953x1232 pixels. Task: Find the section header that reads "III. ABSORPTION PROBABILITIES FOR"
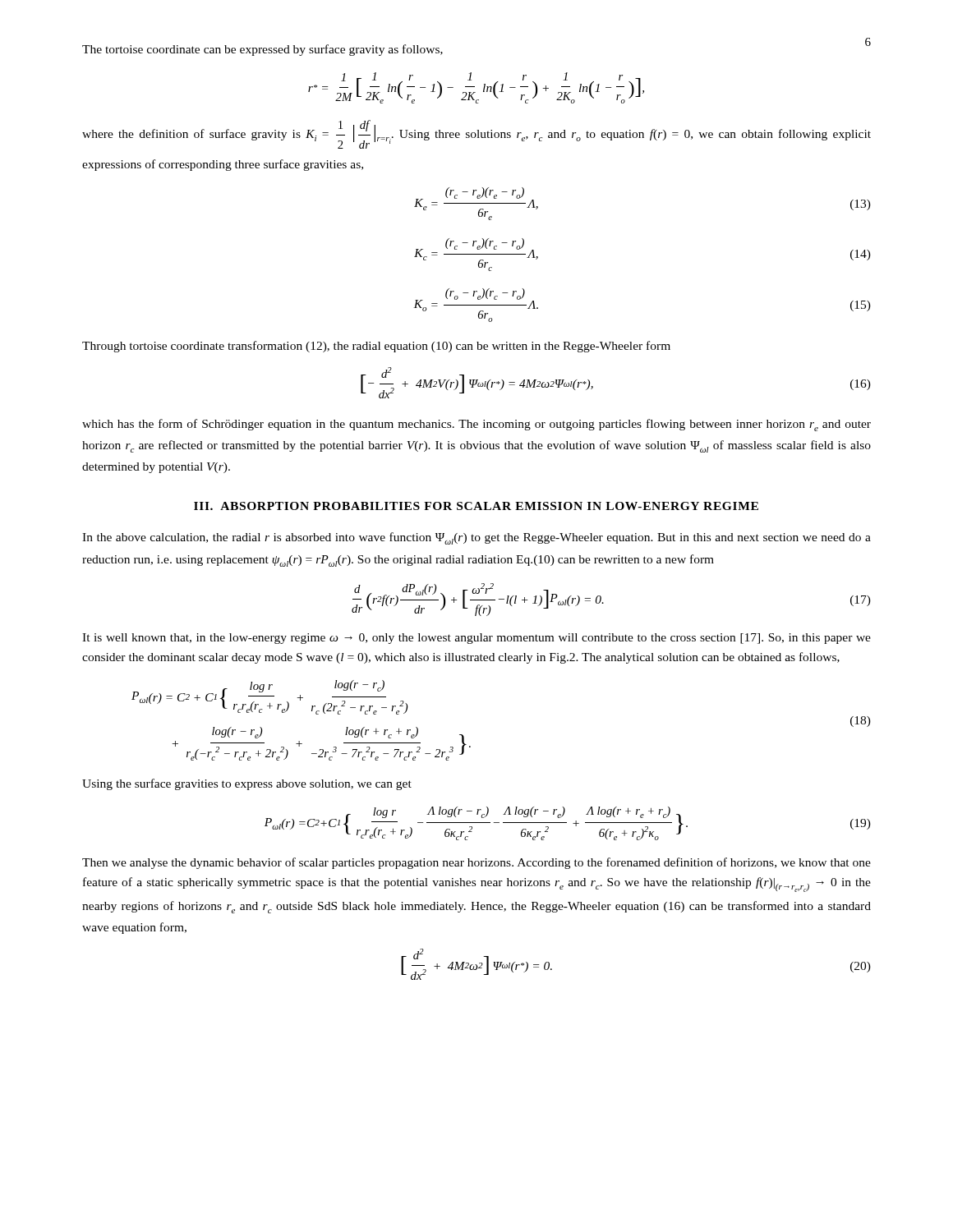click(476, 506)
